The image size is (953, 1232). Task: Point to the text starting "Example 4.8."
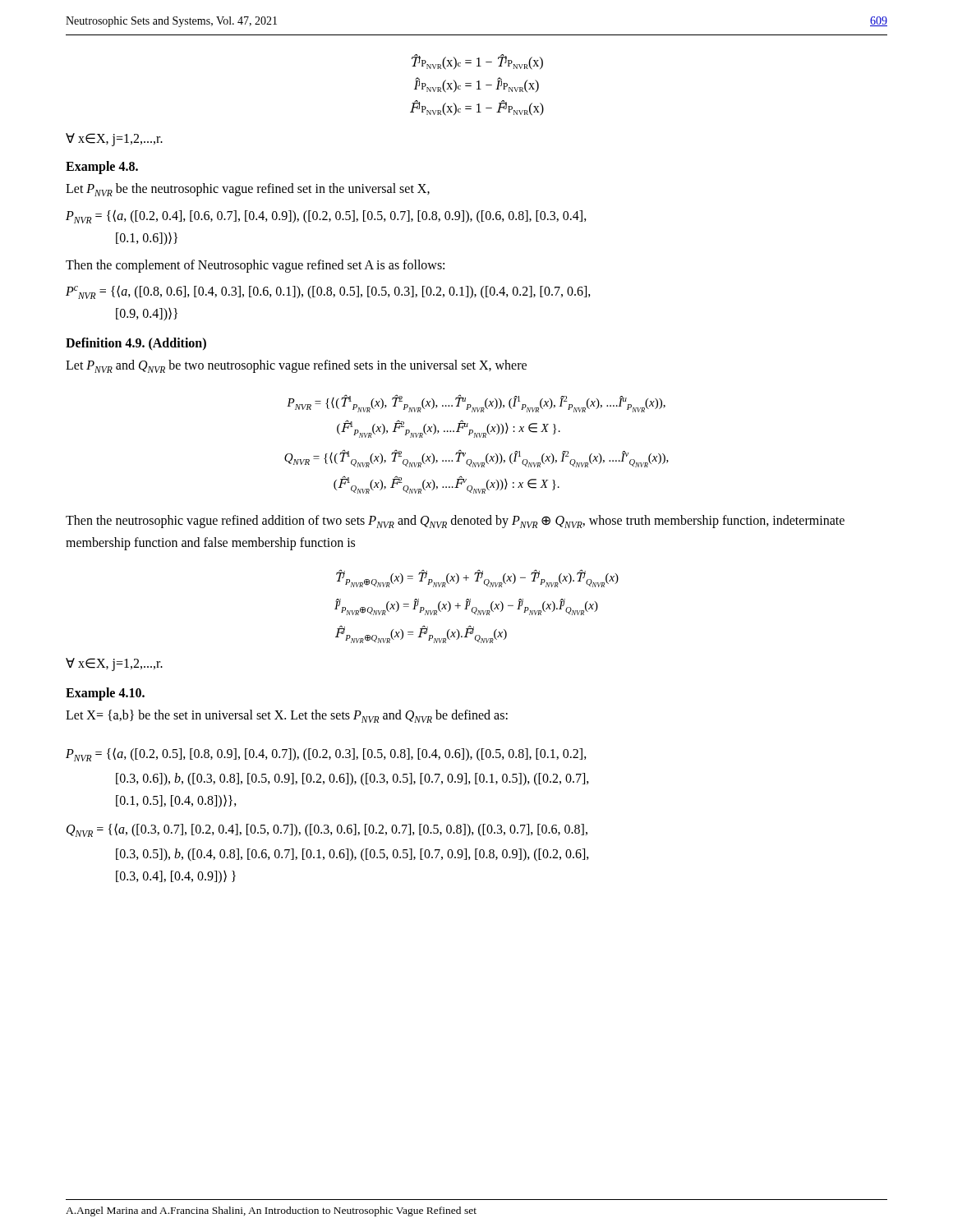102,166
